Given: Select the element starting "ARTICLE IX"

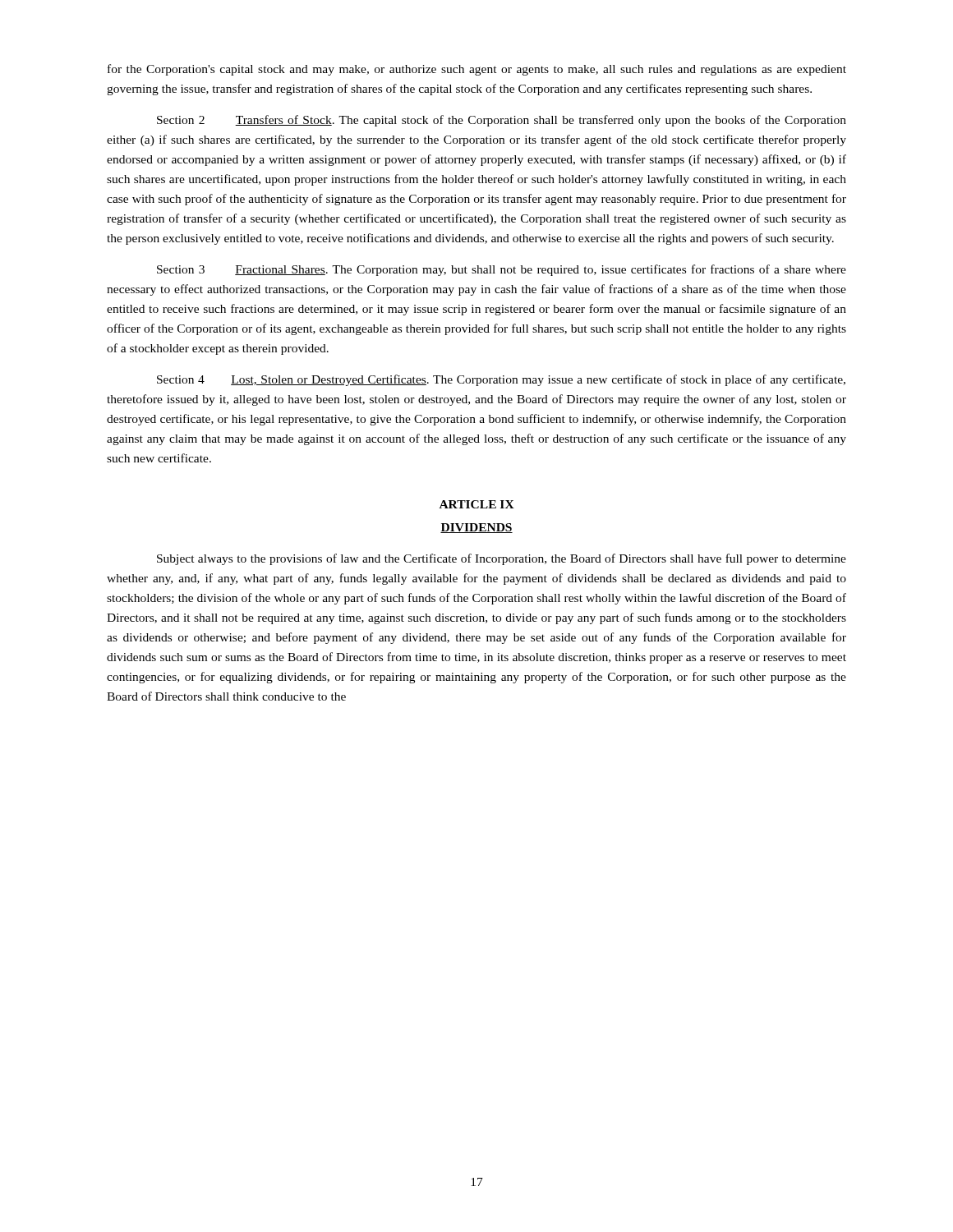Looking at the screenshot, I should pyautogui.click(x=476, y=504).
